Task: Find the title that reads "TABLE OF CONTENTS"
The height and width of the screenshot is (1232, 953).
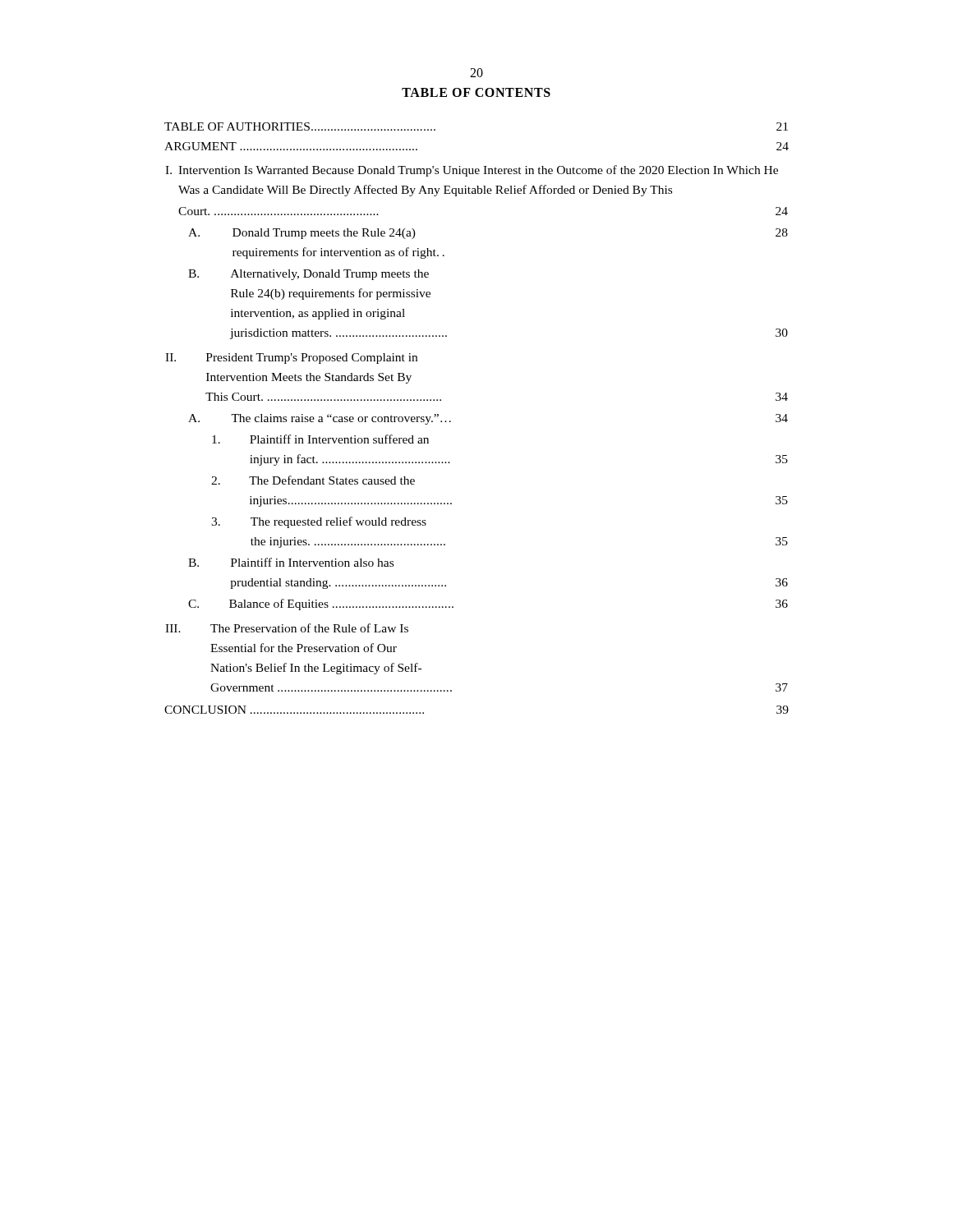Action: point(476,92)
